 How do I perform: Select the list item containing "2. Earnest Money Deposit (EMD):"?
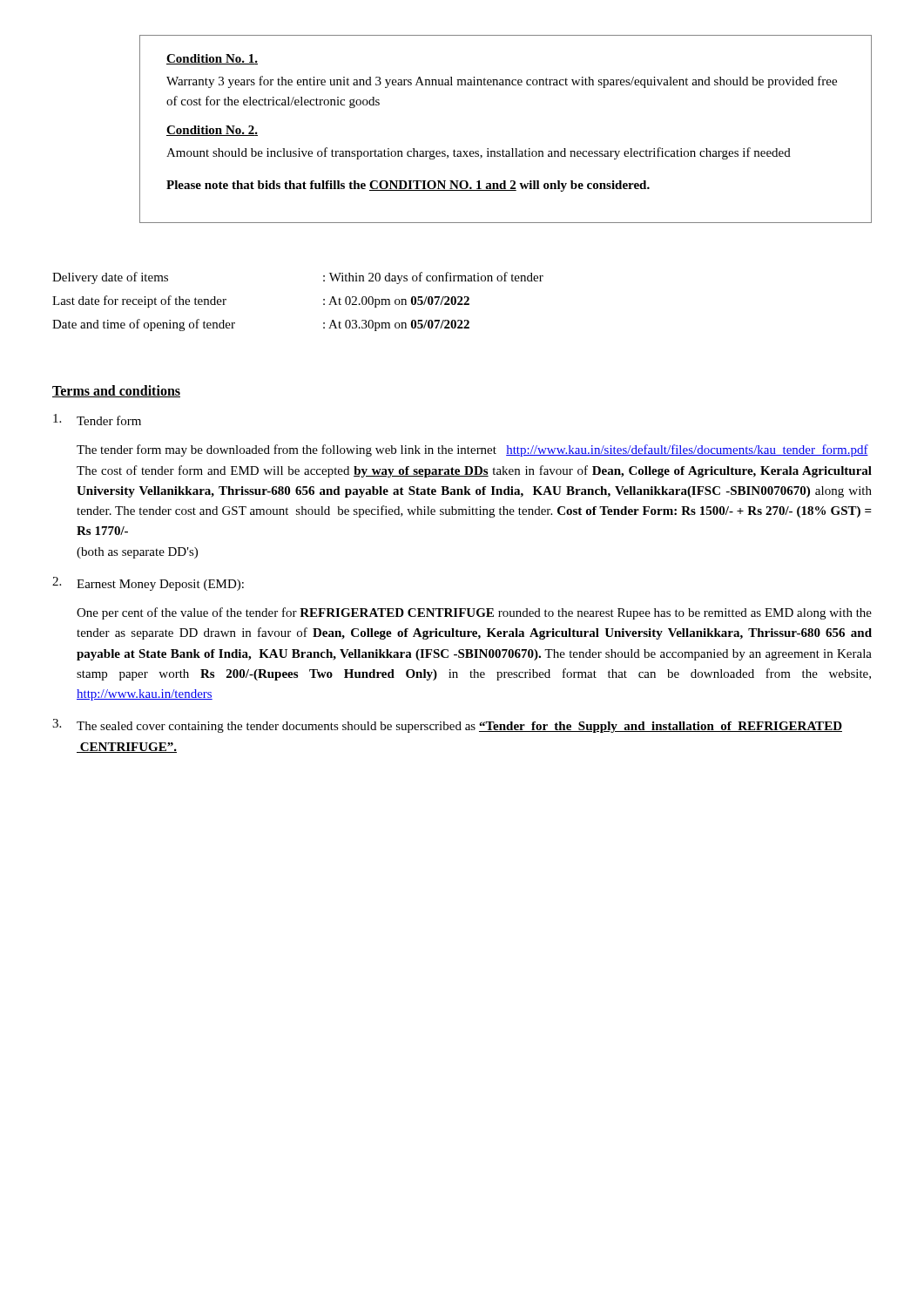click(148, 584)
